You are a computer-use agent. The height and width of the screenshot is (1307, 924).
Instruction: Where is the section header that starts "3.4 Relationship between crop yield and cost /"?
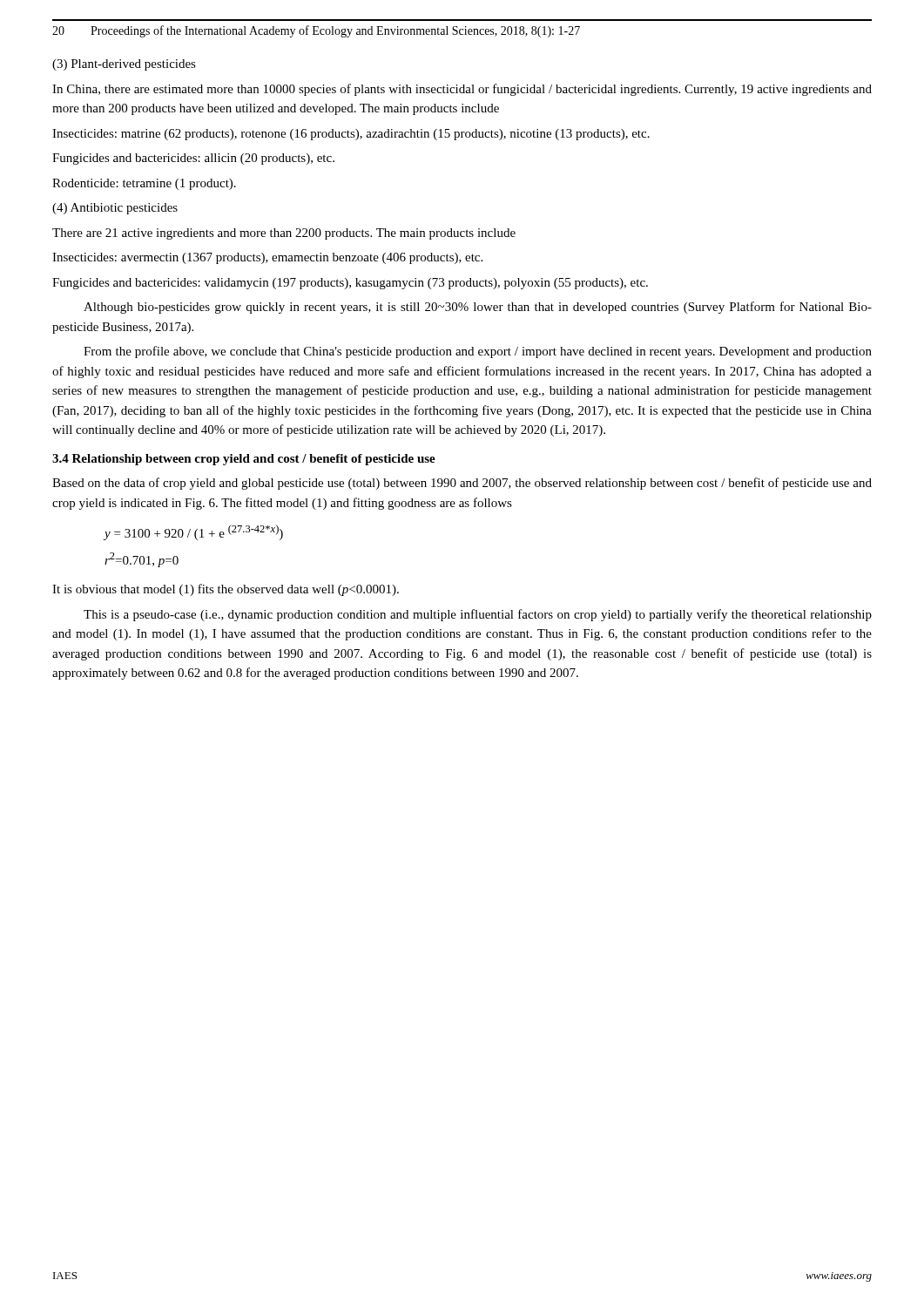(x=244, y=460)
